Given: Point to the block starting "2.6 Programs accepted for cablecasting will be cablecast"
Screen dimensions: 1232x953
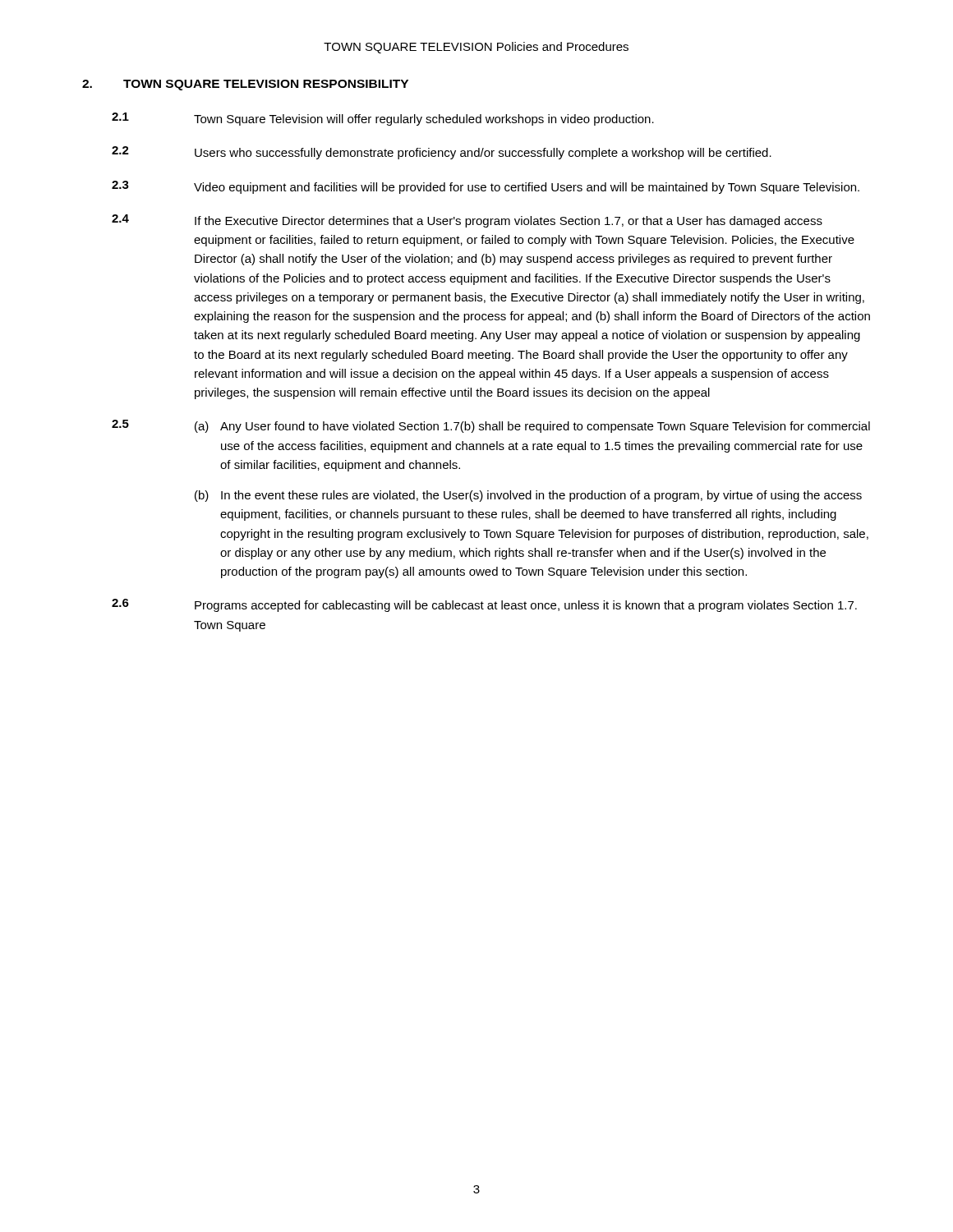Looking at the screenshot, I should point(476,615).
